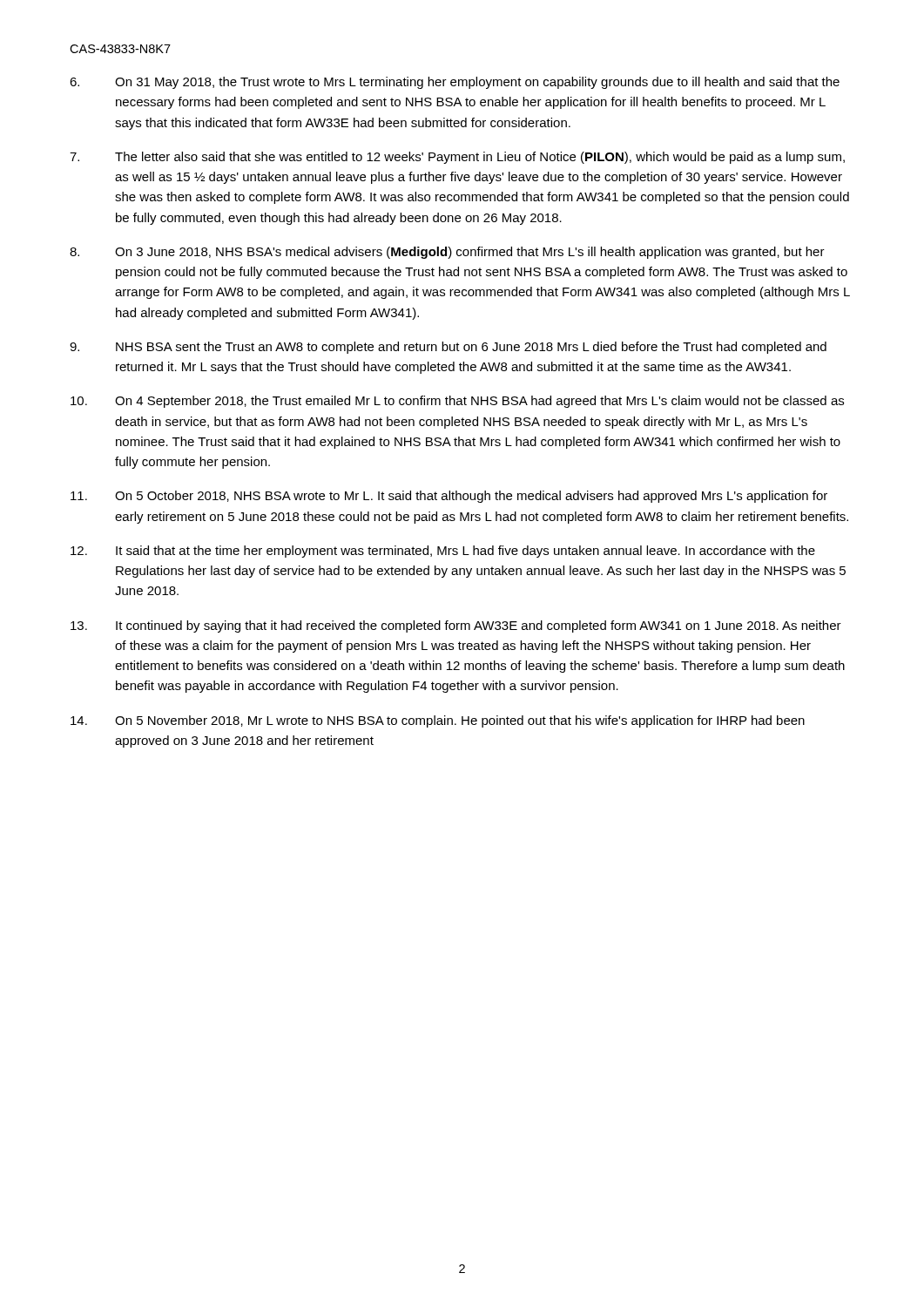924x1307 pixels.
Task: Click on the list item with the text "9. NHS BSA sent the Trust an AW8"
Action: click(462, 356)
